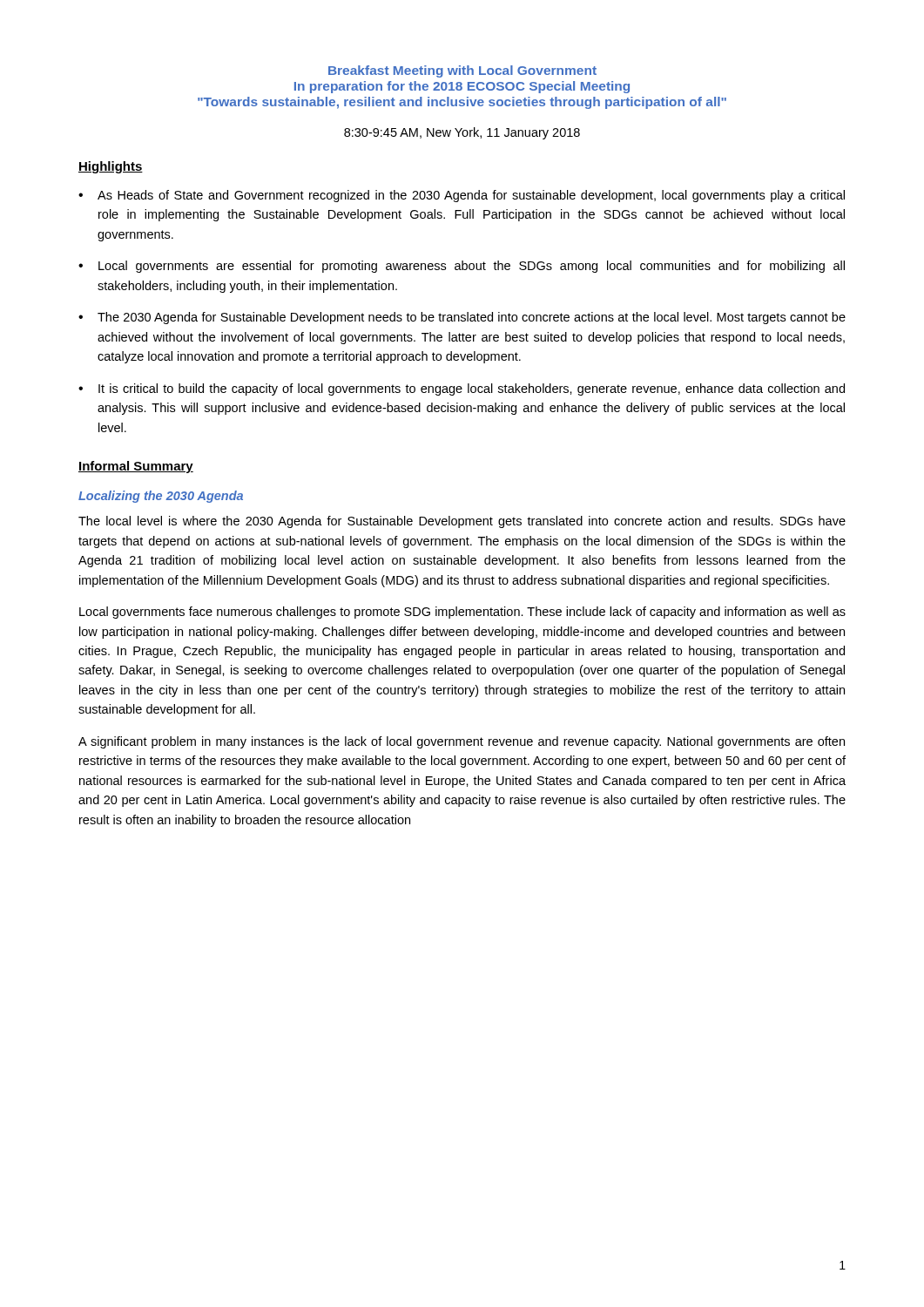The height and width of the screenshot is (1307, 924).
Task: Locate the block of text that opens with "8:30-9:45 AM, New York, 11 January"
Action: pyautogui.click(x=462, y=132)
